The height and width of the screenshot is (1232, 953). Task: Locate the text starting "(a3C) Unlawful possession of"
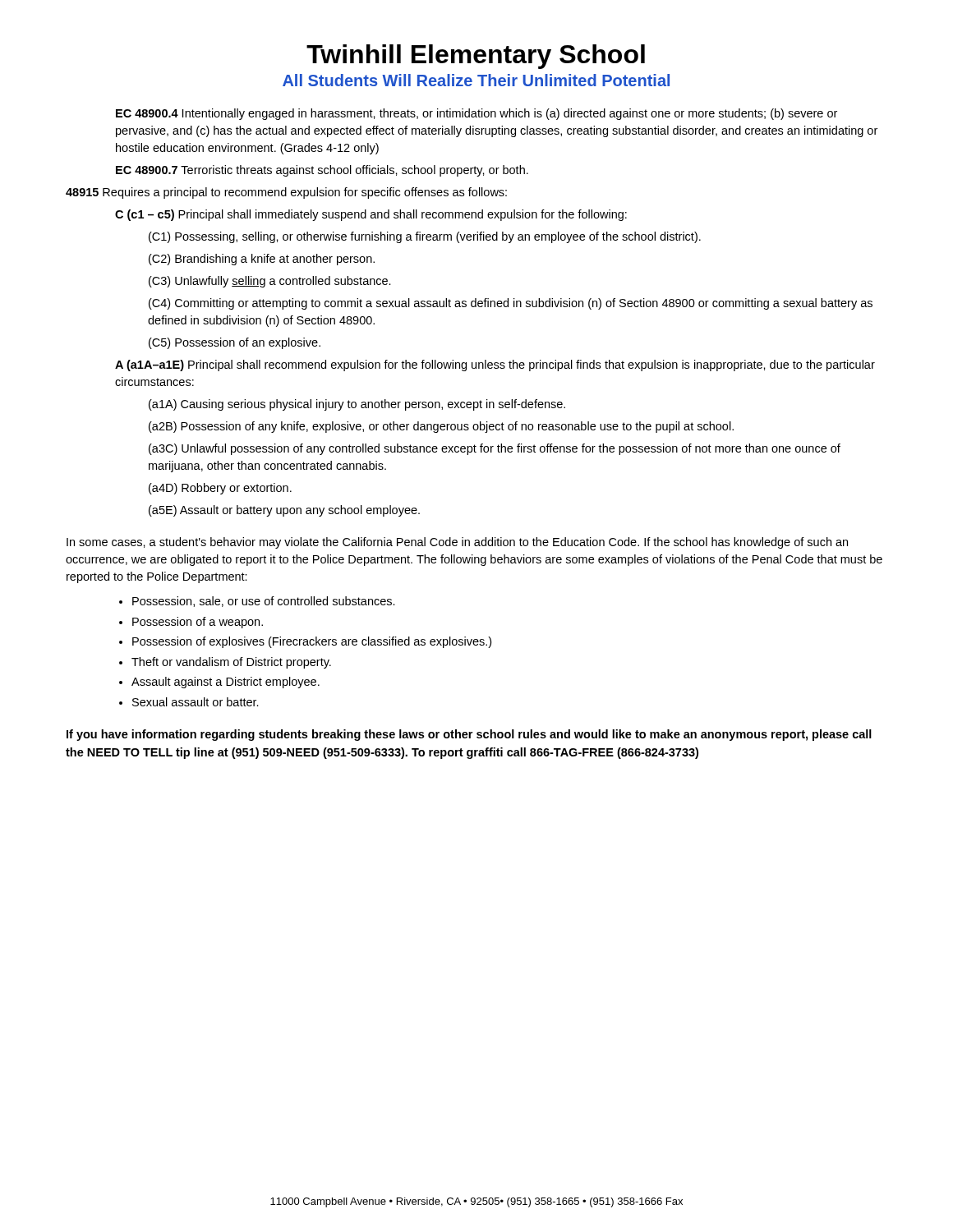coord(494,457)
